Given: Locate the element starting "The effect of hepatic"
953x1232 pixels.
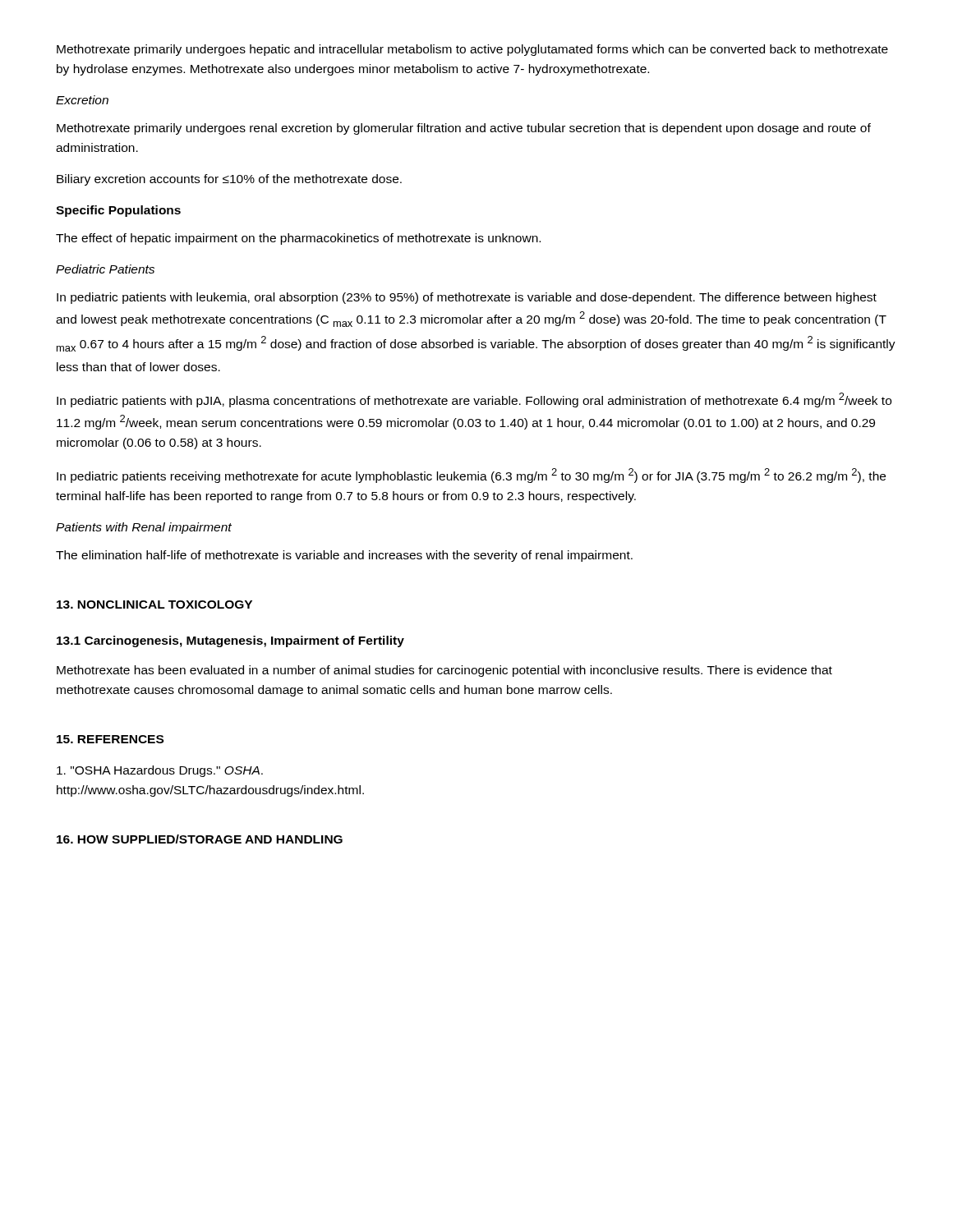Looking at the screenshot, I should (x=299, y=238).
